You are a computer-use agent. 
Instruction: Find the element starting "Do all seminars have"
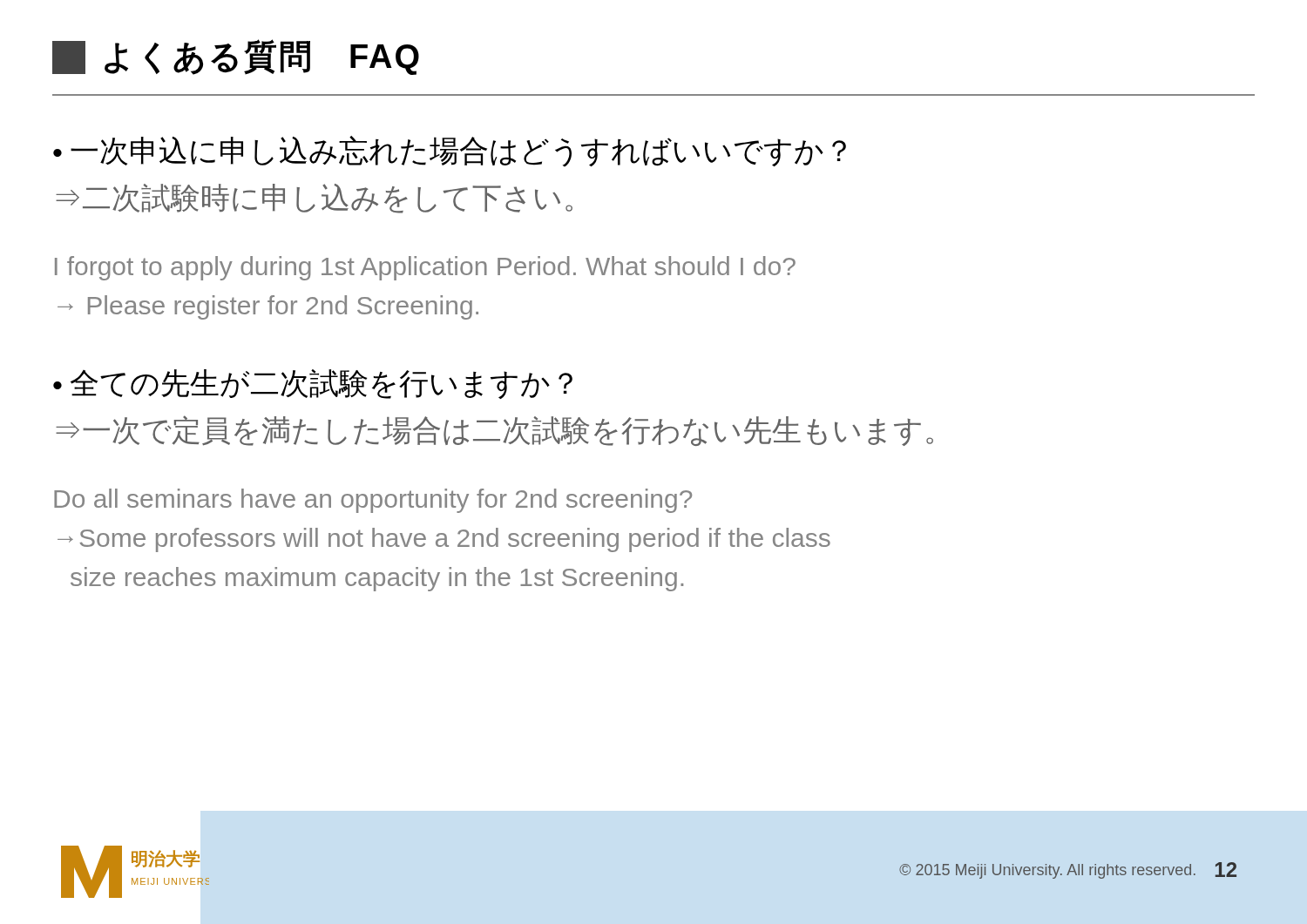pos(654,538)
